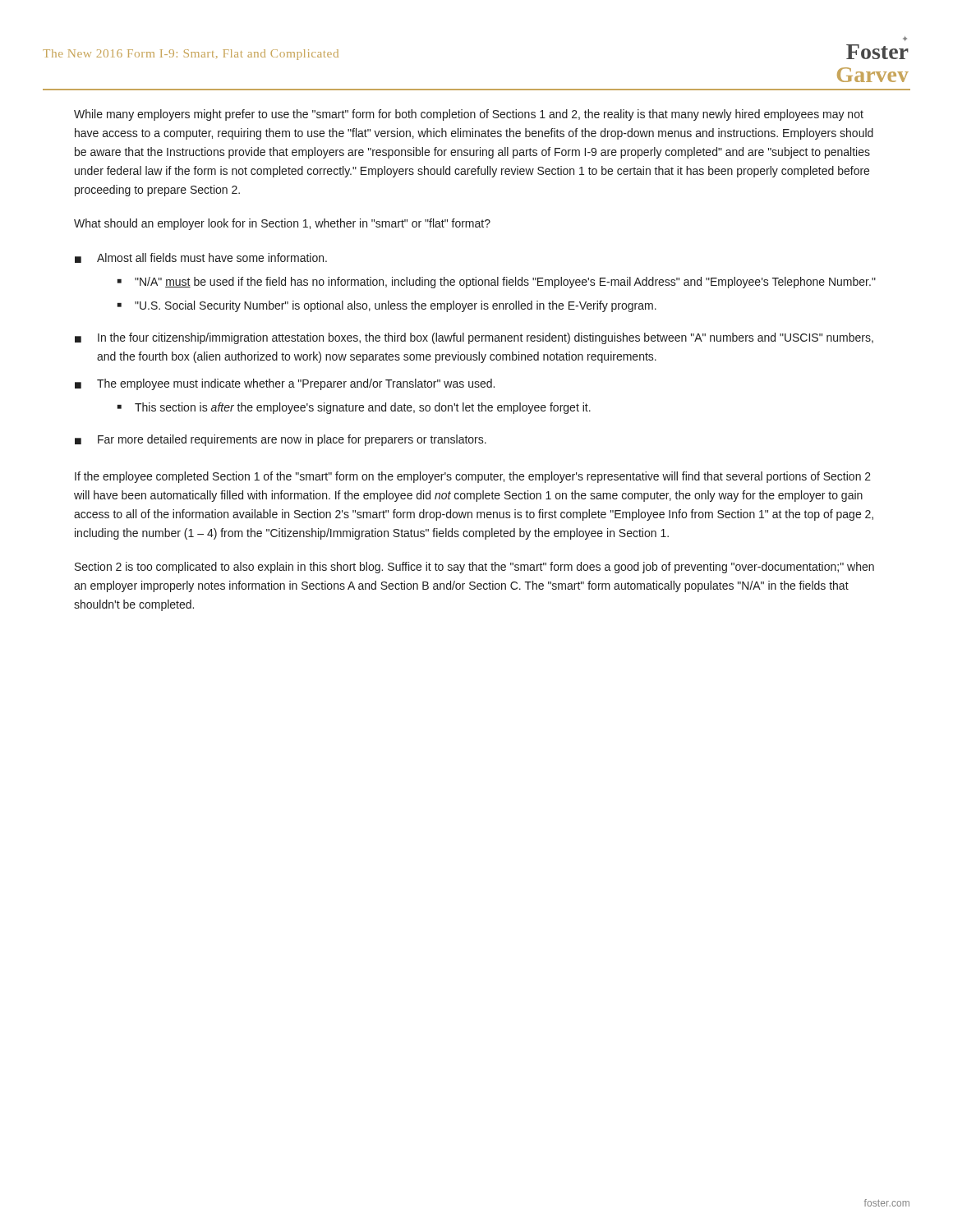Navigate to the region starting "■ "N/A" must be used if"
This screenshot has width=953, height=1232.
(498, 282)
